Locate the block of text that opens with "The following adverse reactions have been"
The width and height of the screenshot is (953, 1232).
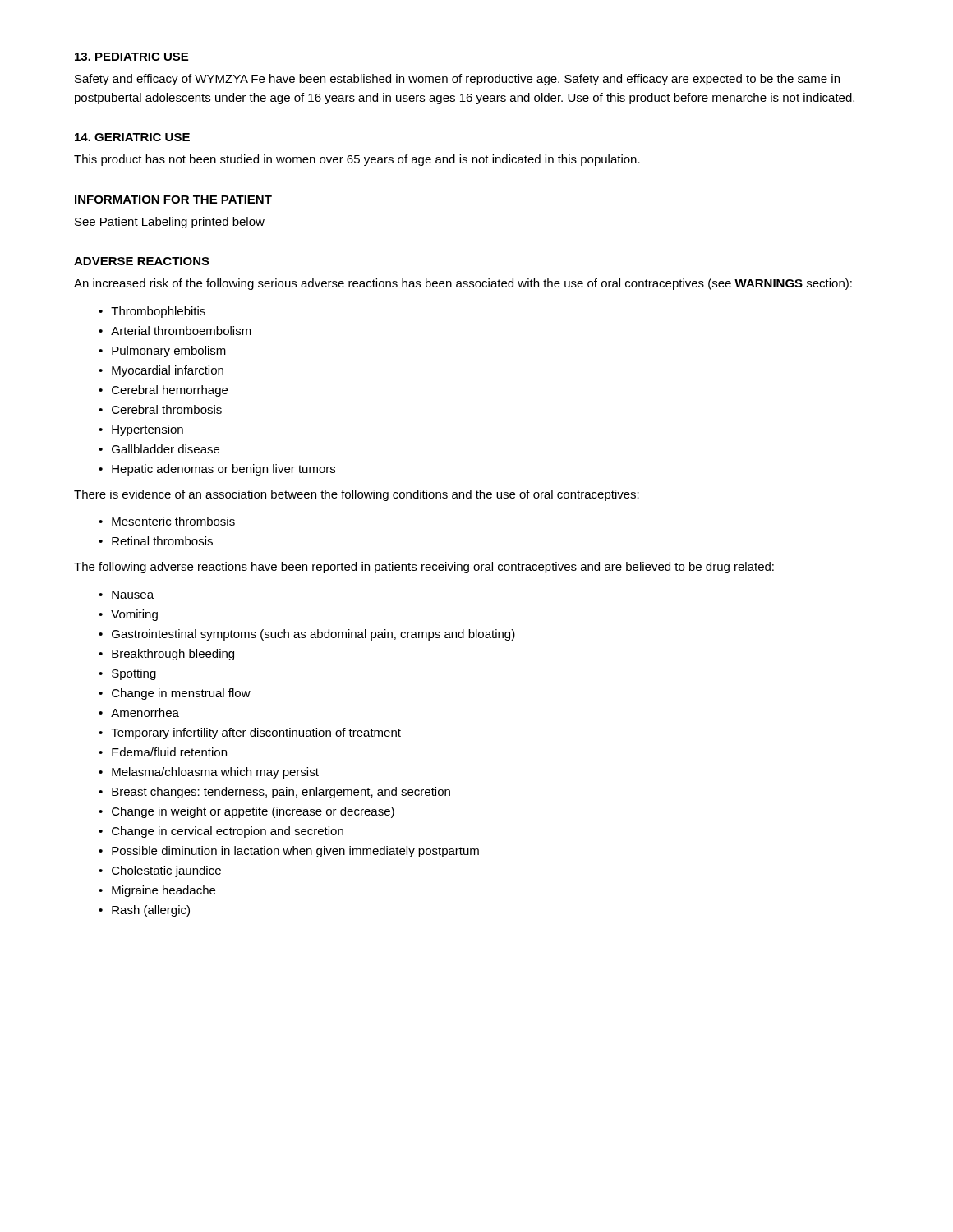[x=424, y=566]
